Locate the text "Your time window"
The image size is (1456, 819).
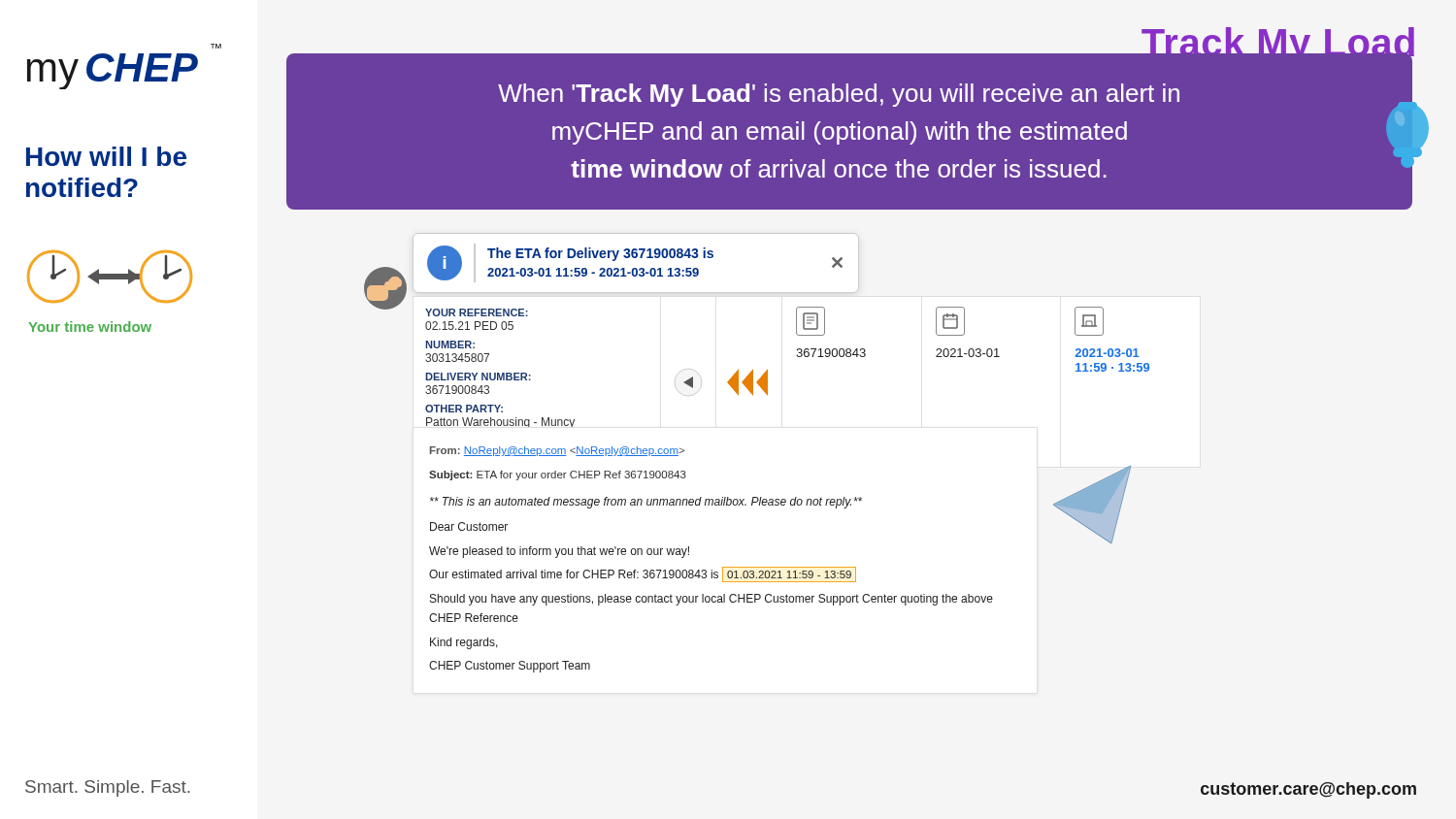(90, 327)
